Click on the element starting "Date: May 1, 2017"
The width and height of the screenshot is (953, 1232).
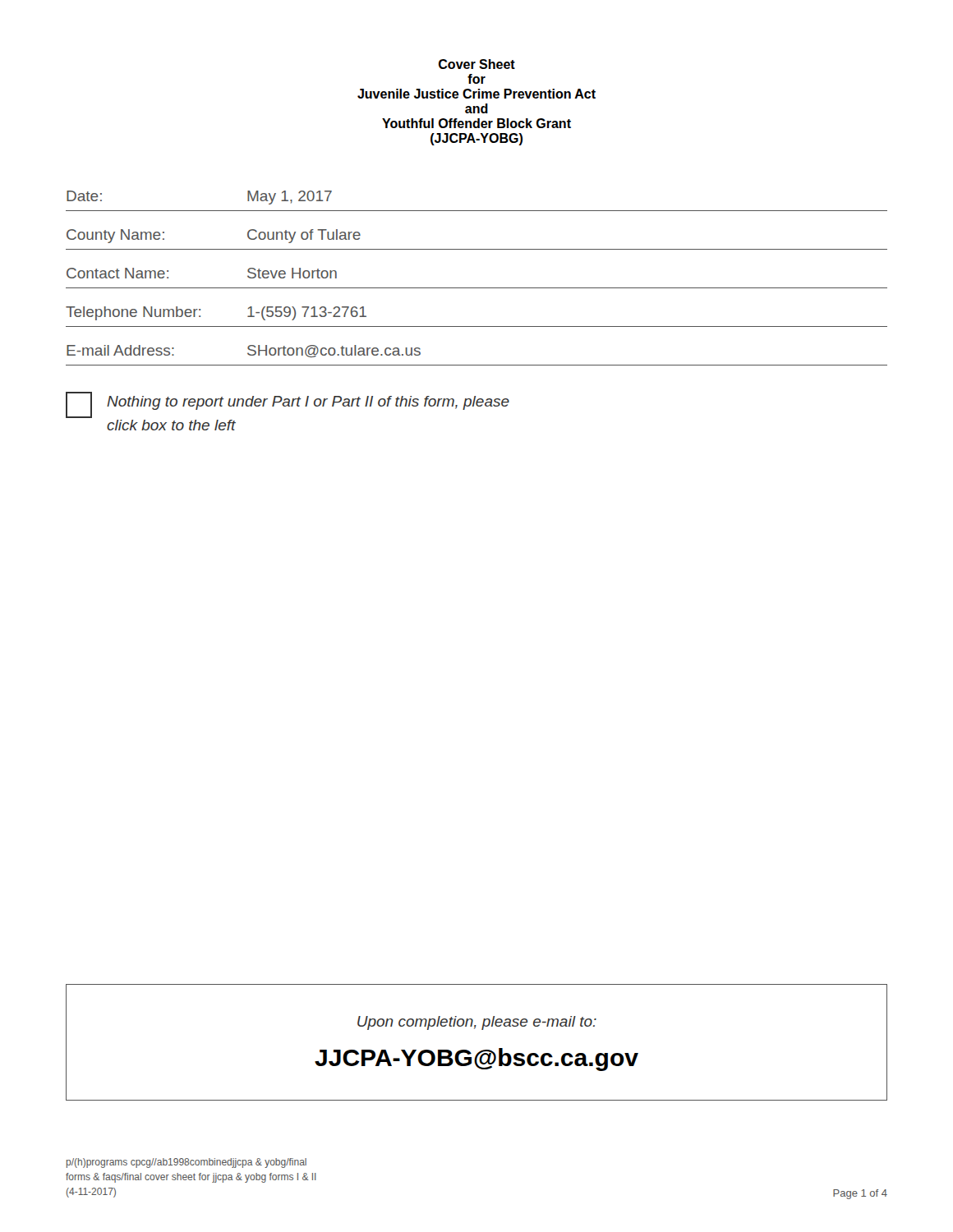pos(87,198)
